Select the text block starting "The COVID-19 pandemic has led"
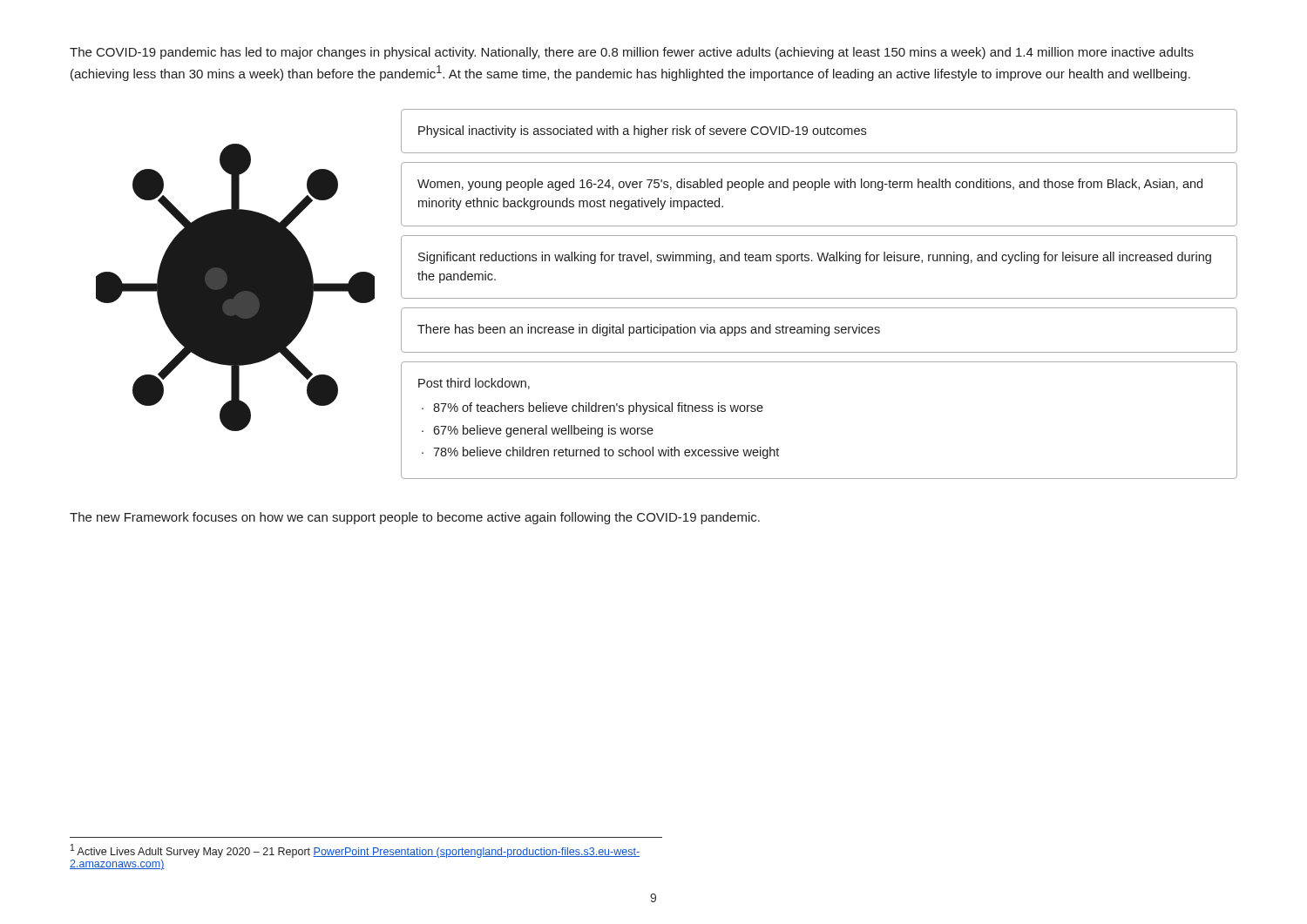Viewport: 1307px width, 924px height. pyautogui.click(x=632, y=63)
